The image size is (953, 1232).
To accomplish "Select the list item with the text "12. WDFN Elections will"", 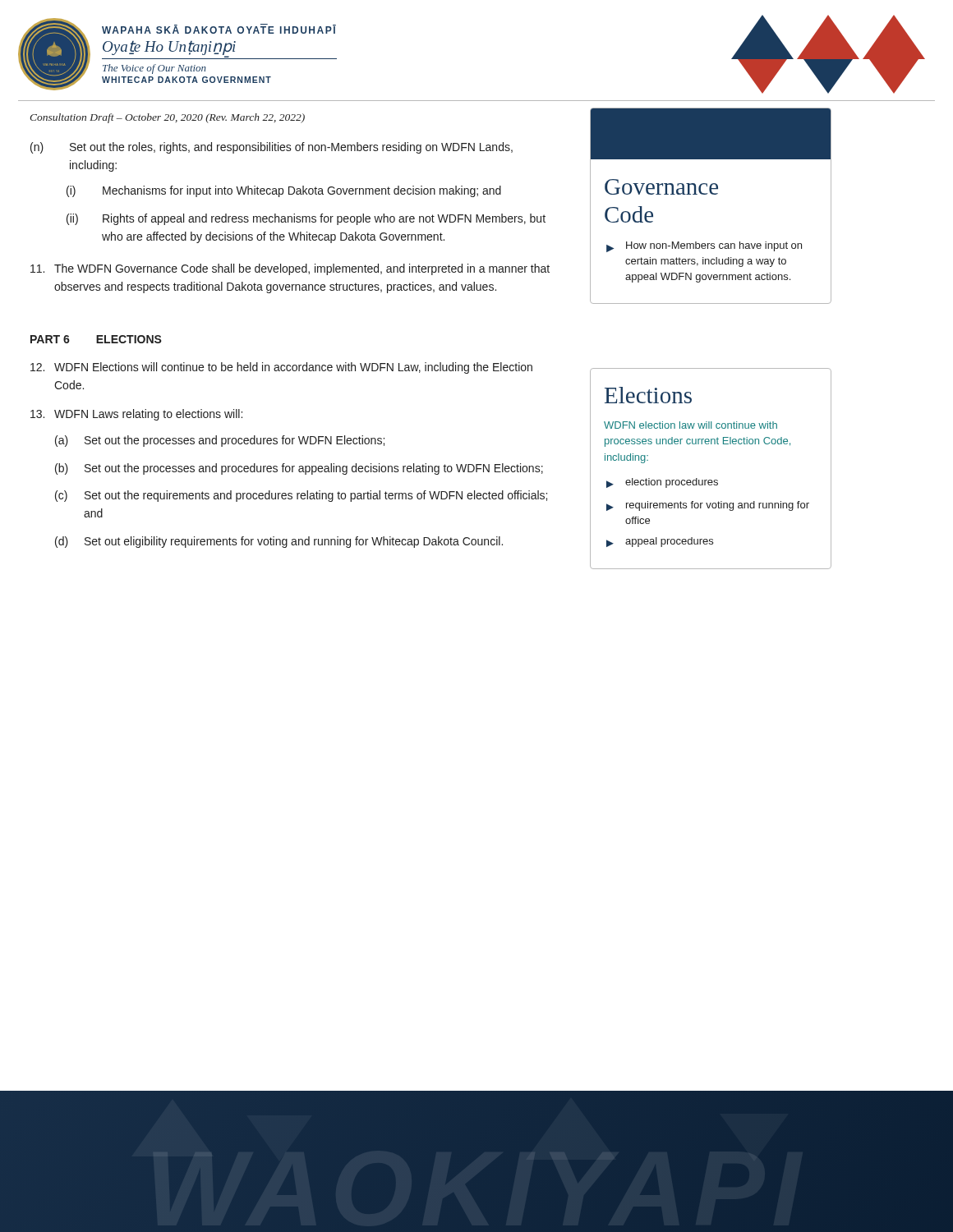I will click(x=297, y=377).
